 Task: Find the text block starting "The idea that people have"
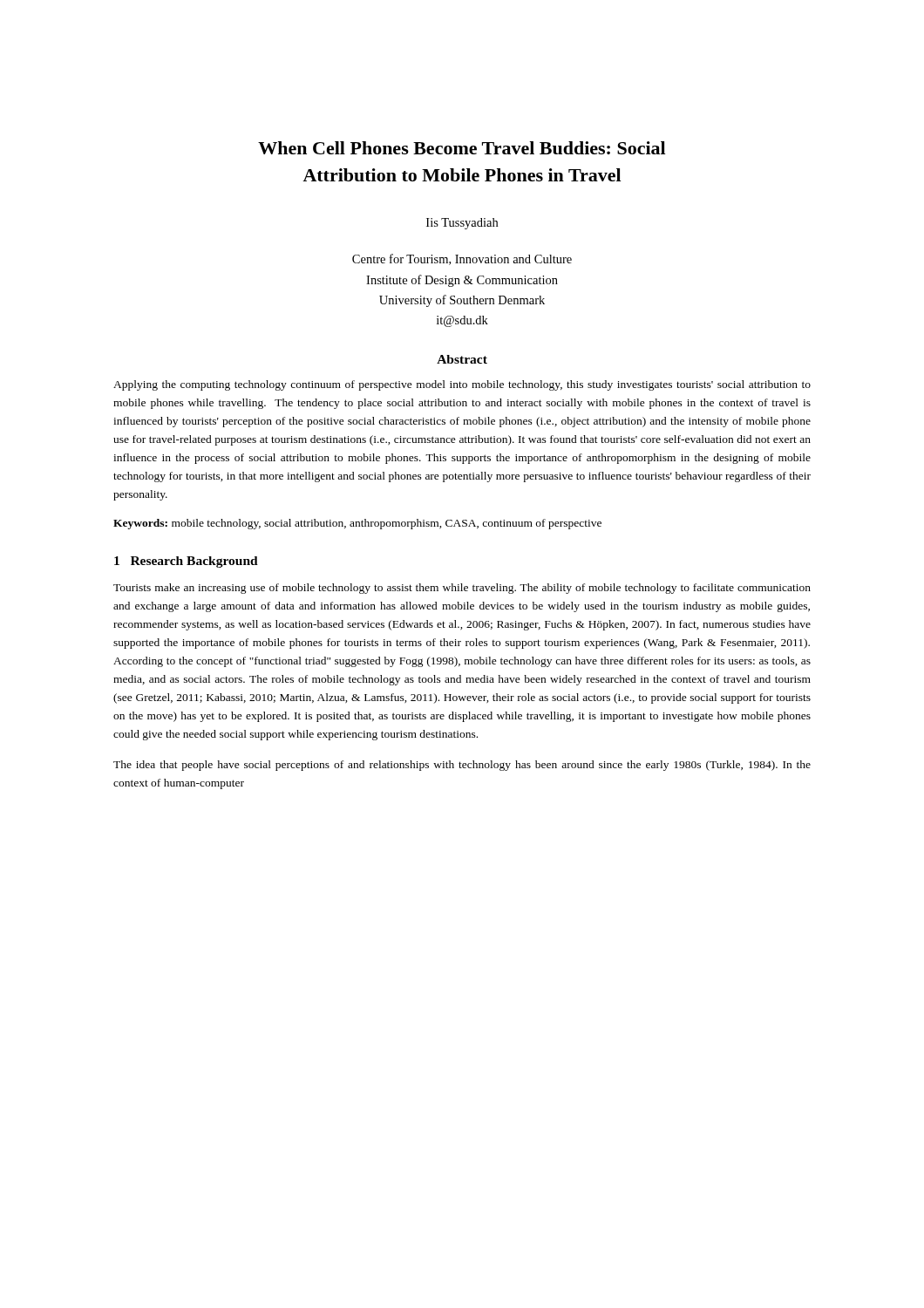[462, 773]
